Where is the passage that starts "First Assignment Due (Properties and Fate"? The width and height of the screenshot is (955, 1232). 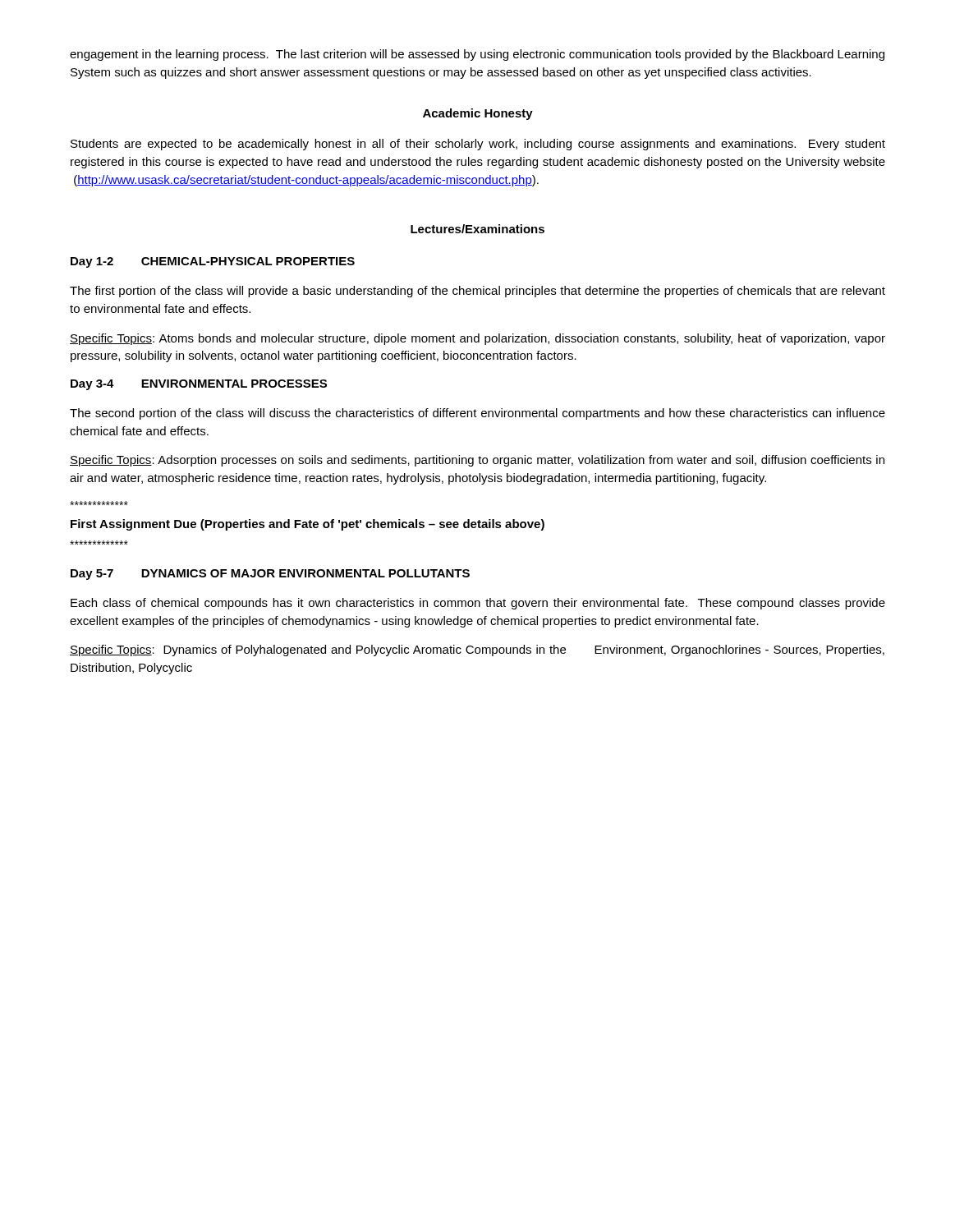point(307,524)
